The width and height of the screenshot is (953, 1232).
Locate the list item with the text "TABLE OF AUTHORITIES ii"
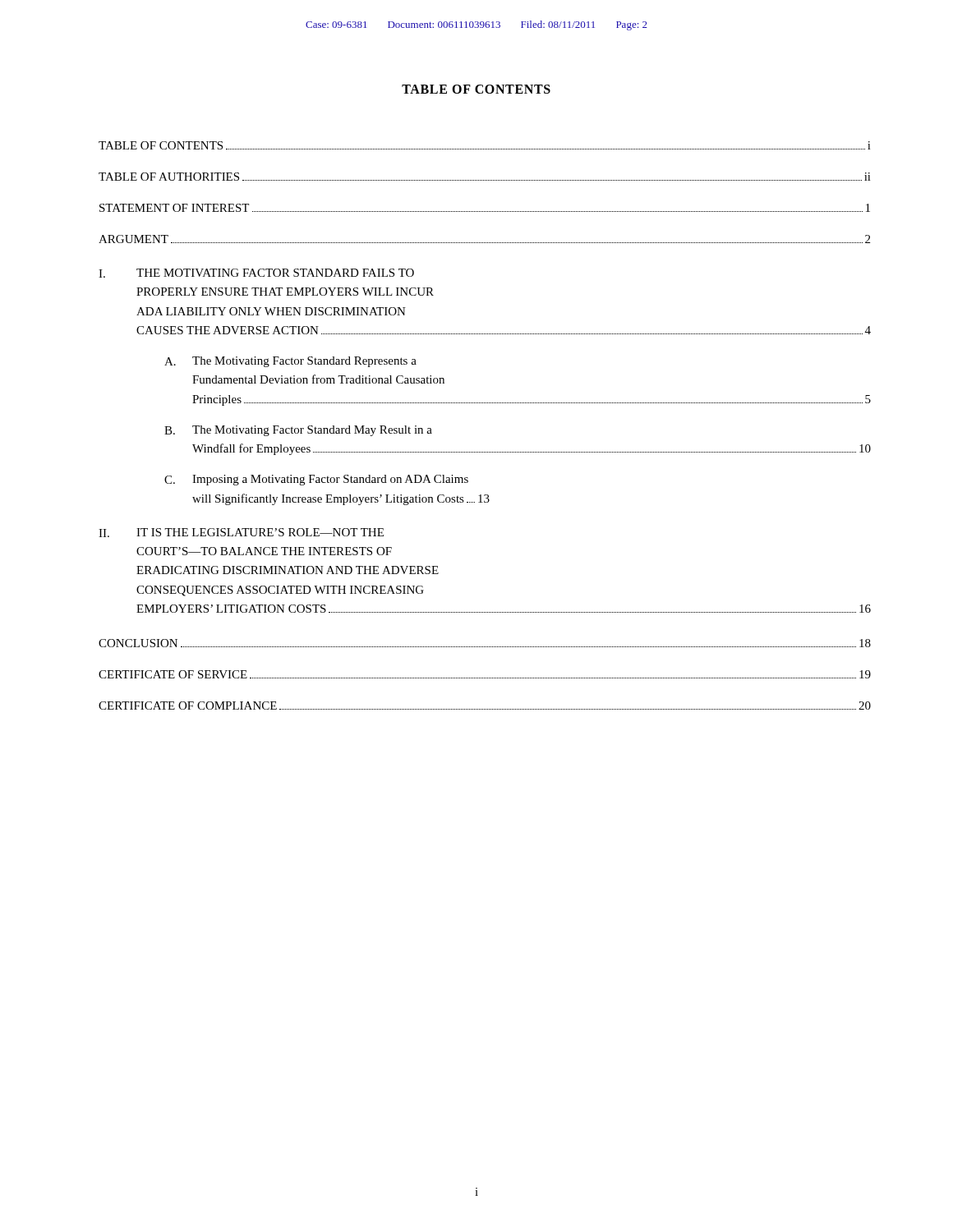[485, 177]
